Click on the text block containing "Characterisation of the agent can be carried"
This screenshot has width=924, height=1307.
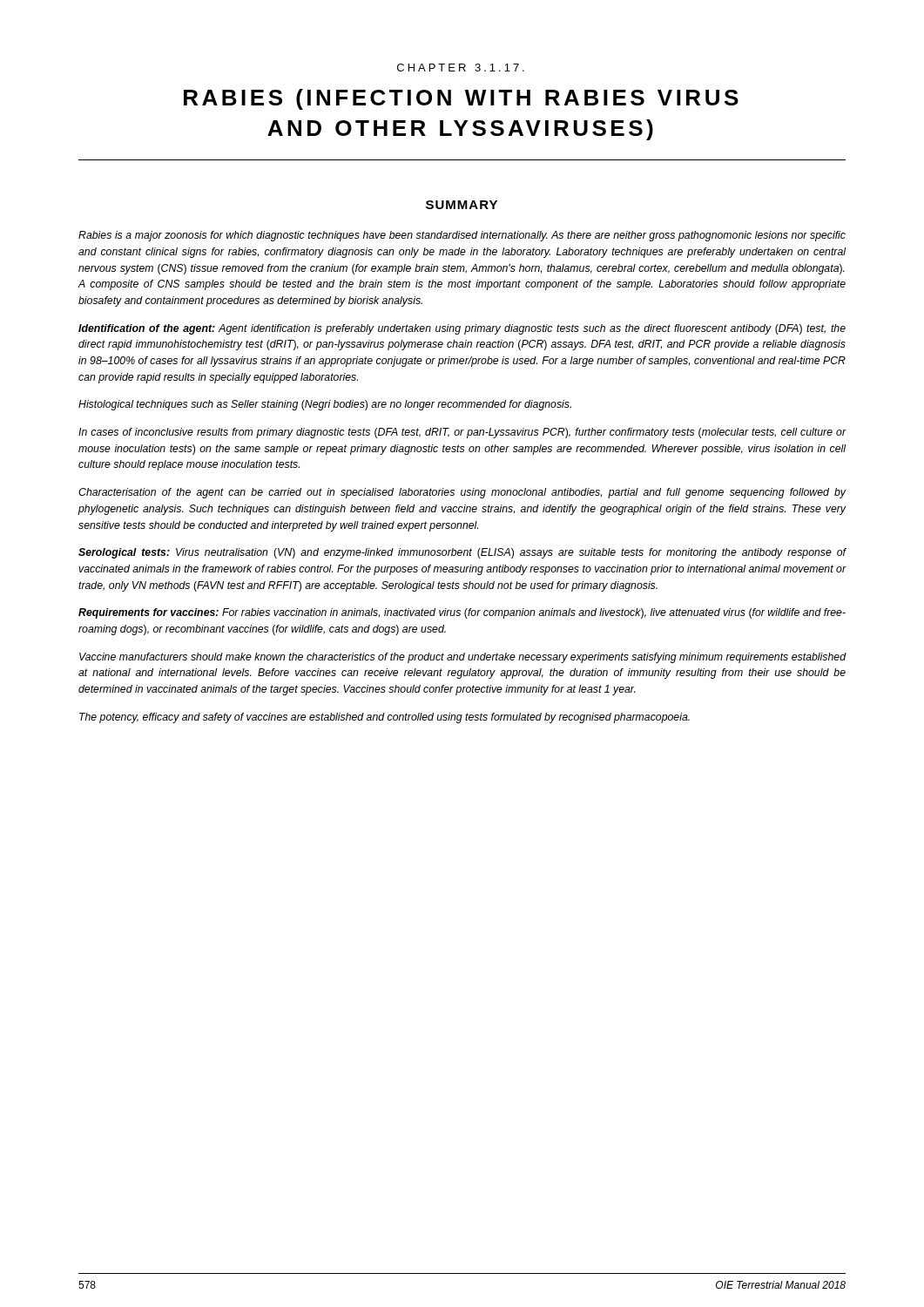tap(462, 509)
